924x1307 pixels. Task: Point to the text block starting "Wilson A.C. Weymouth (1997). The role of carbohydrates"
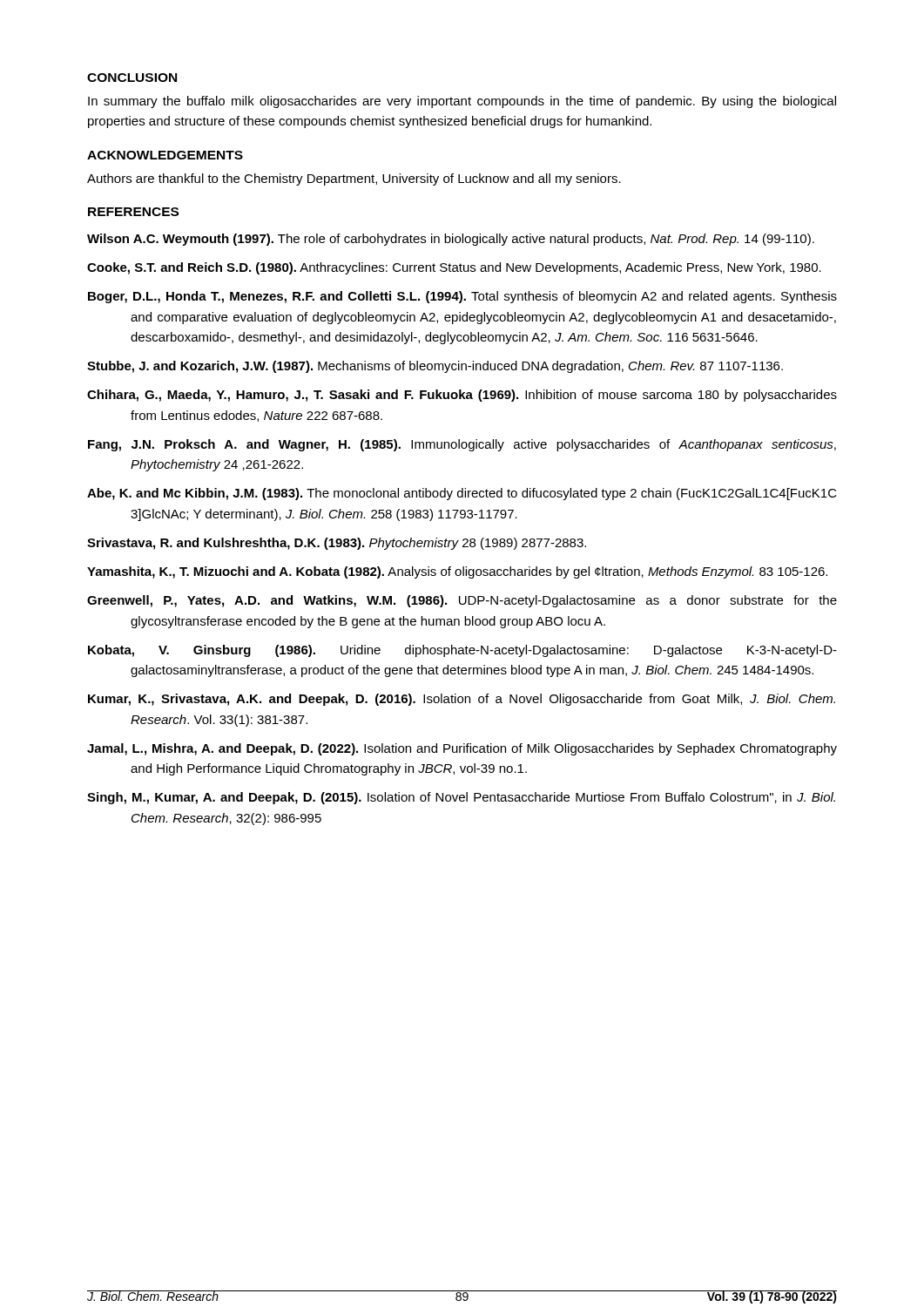click(x=451, y=238)
